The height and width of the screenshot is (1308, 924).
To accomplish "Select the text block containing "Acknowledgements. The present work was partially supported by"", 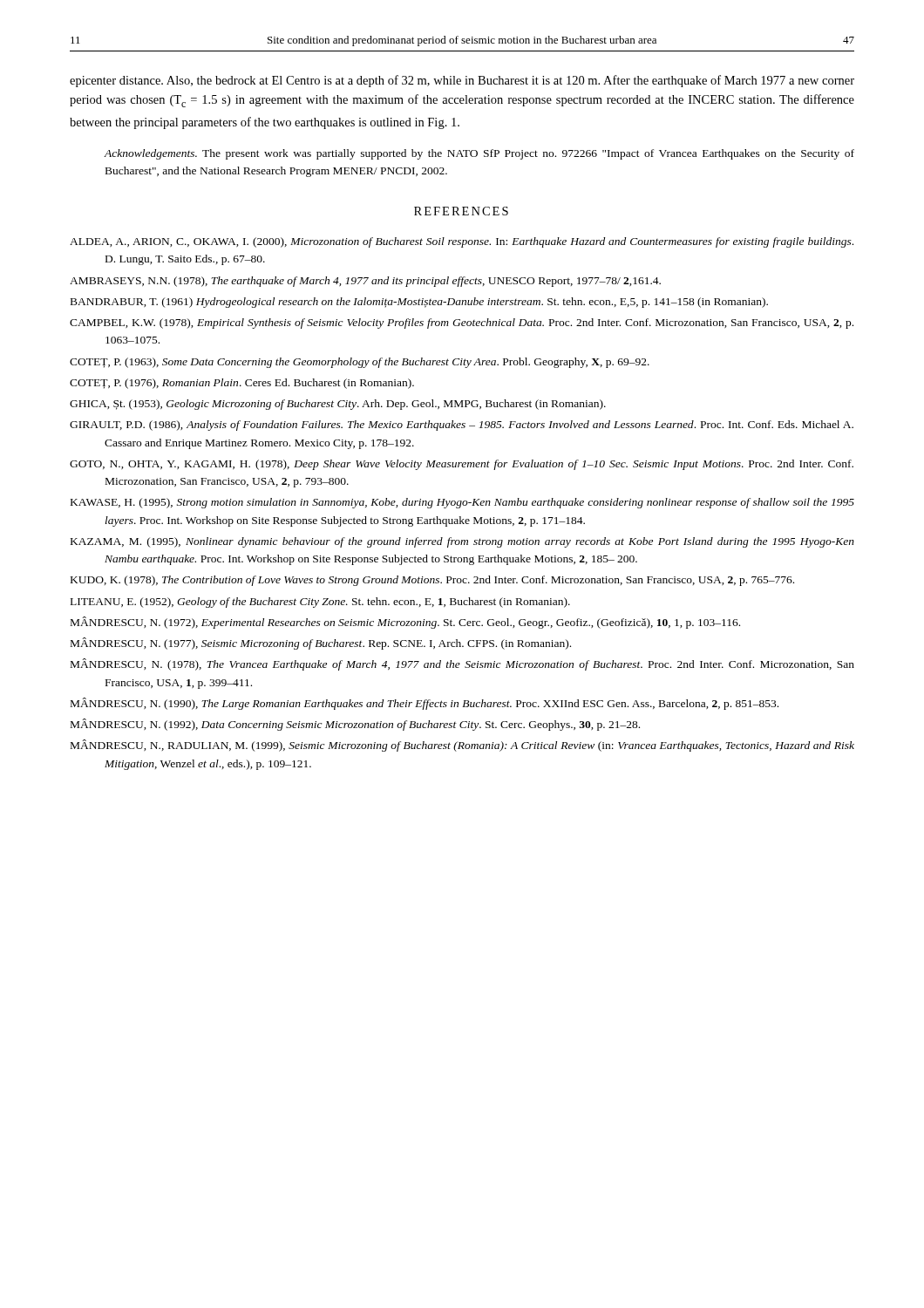I will point(479,161).
